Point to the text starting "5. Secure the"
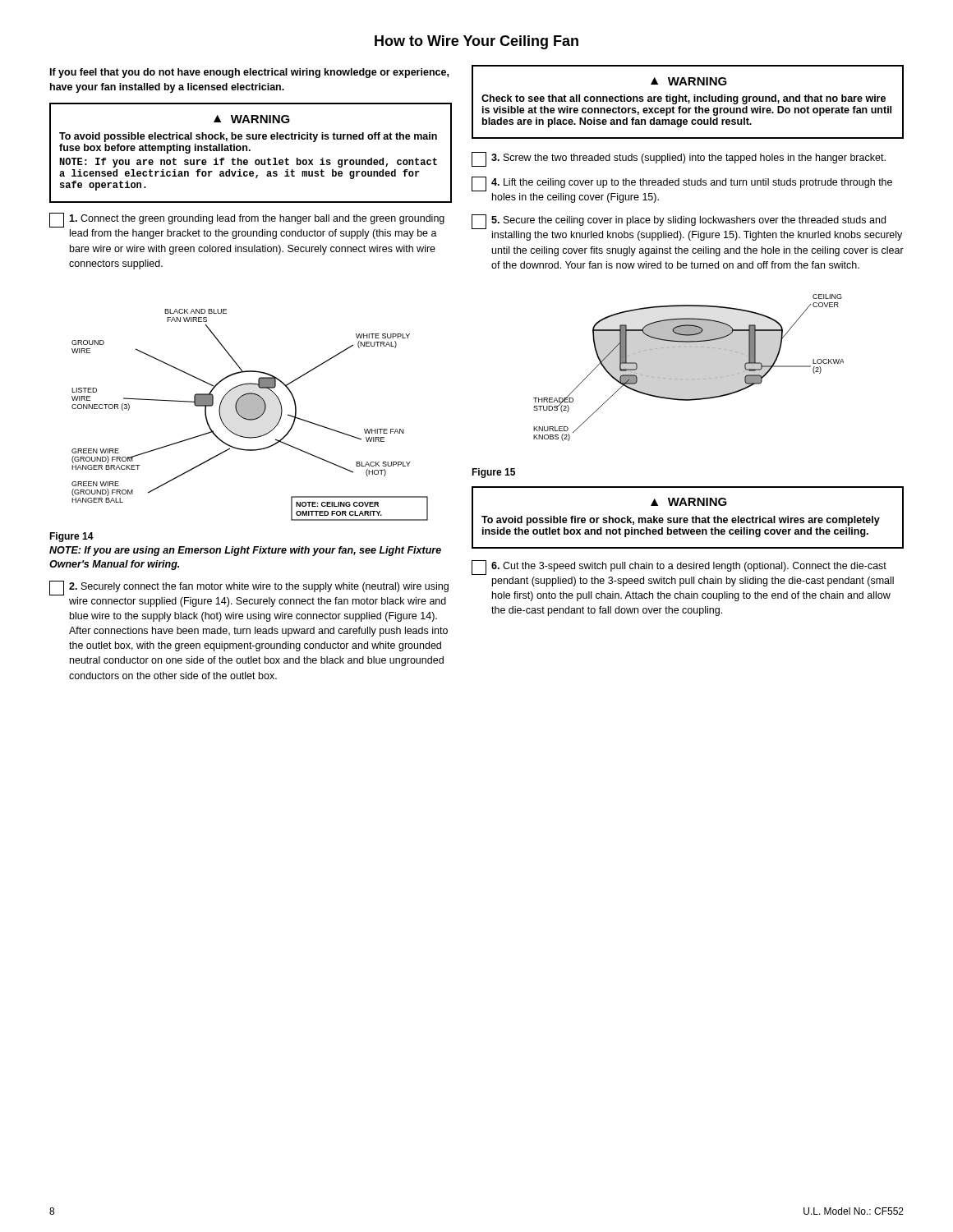The width and height of the screenshot is (953, 1232). click(688, 243)
